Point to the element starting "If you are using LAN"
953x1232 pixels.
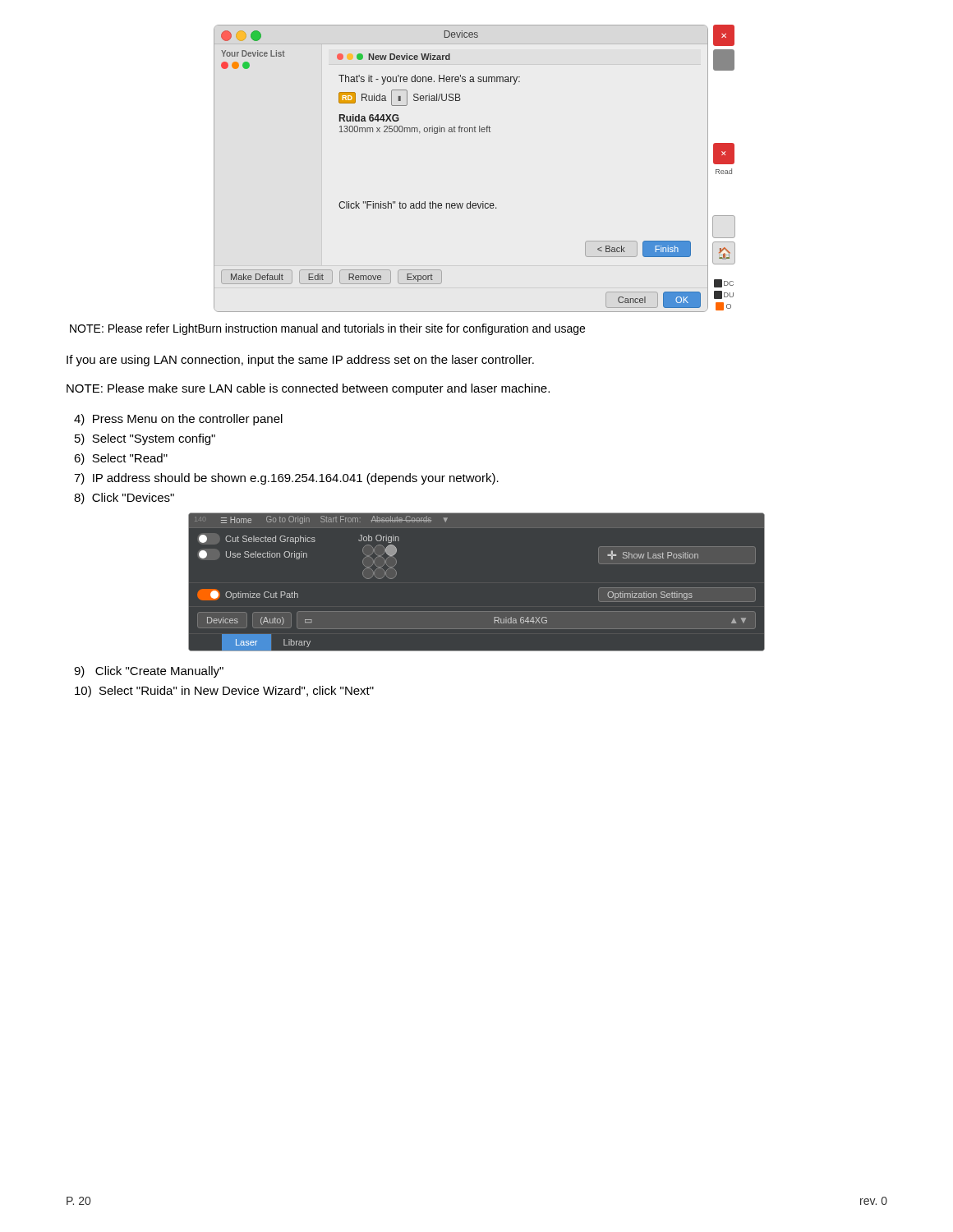tap(300, 359)
